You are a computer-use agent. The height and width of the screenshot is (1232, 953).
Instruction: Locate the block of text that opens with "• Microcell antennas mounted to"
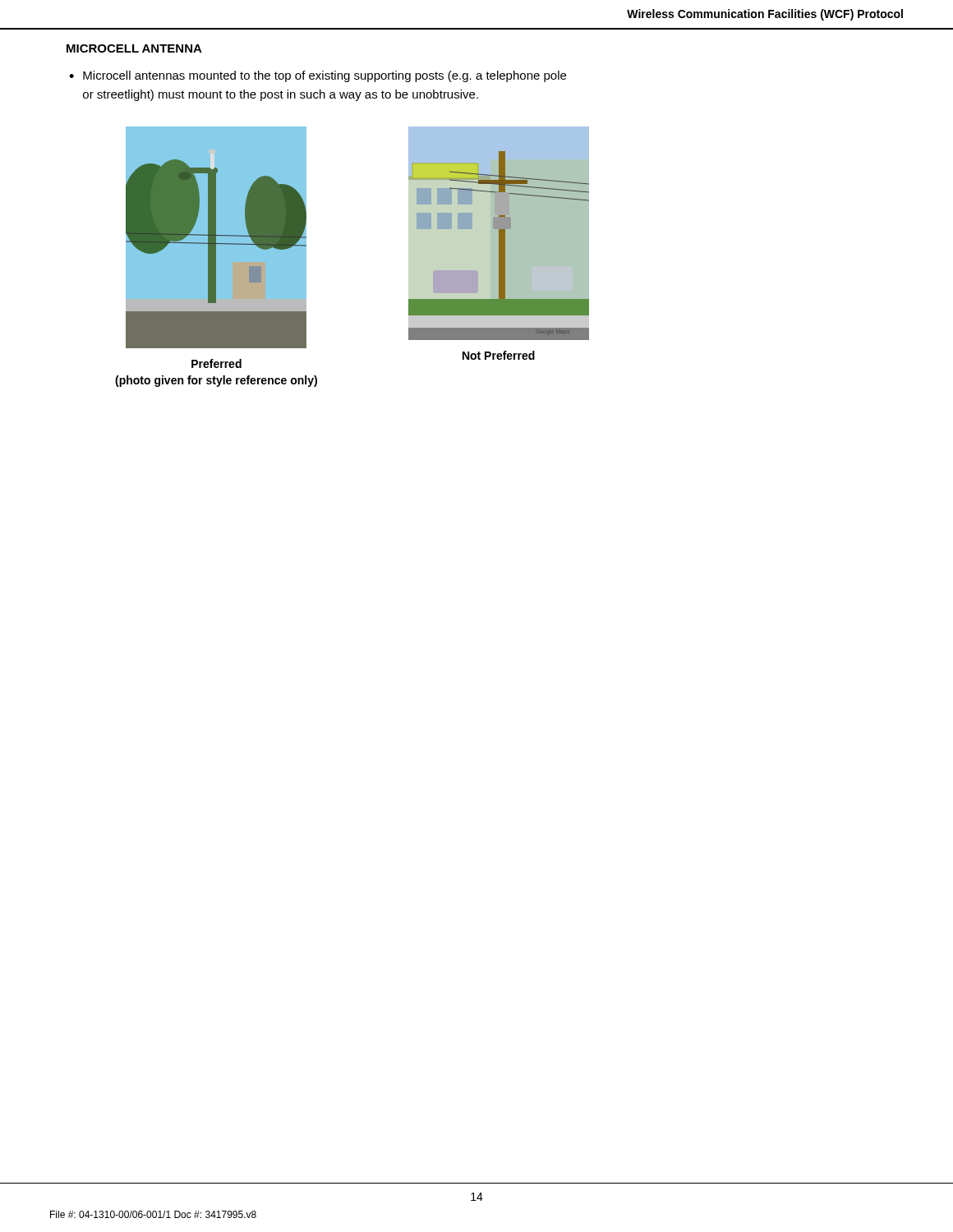(318, 85)
